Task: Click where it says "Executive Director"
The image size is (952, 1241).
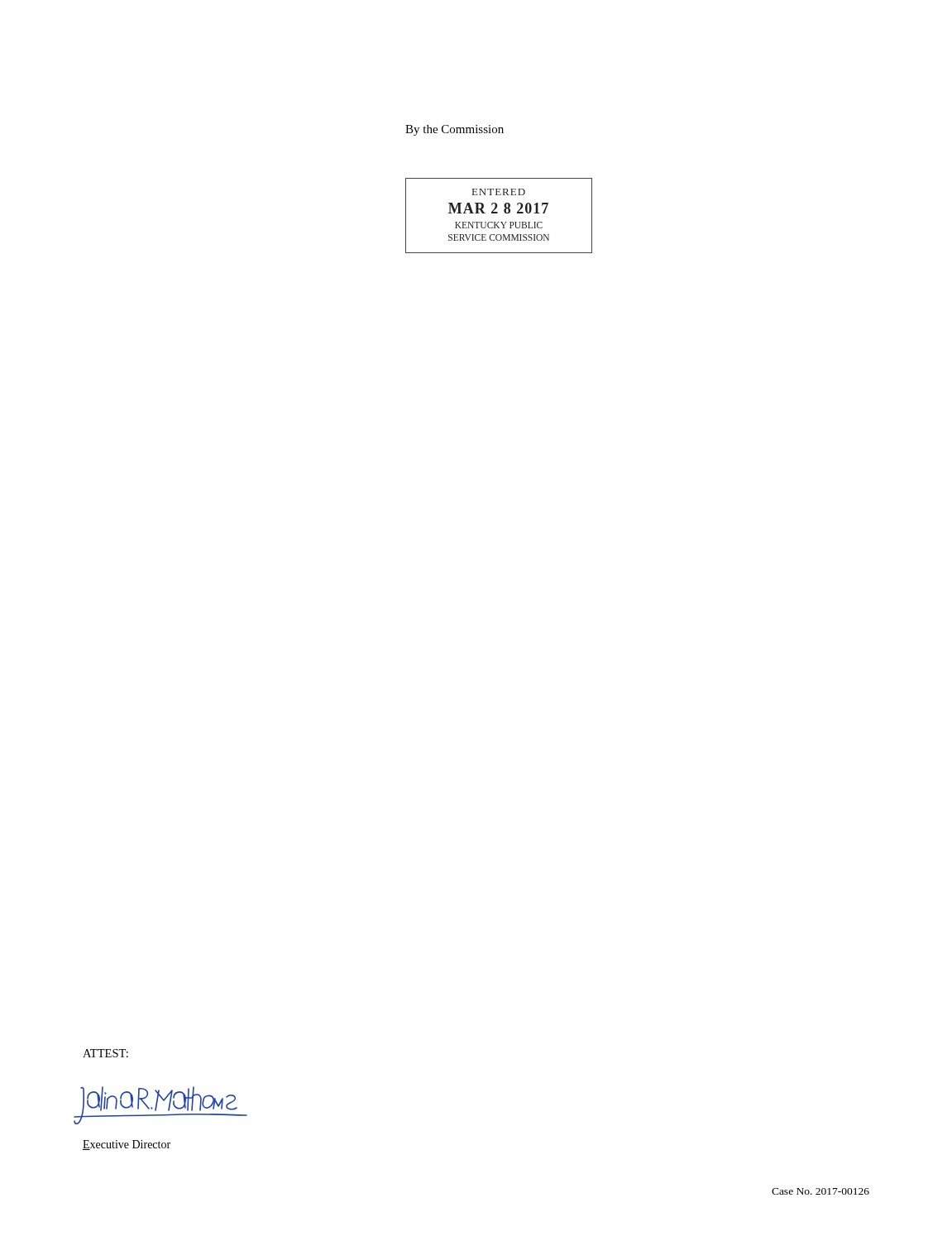Action: [x=127, y=1145]
